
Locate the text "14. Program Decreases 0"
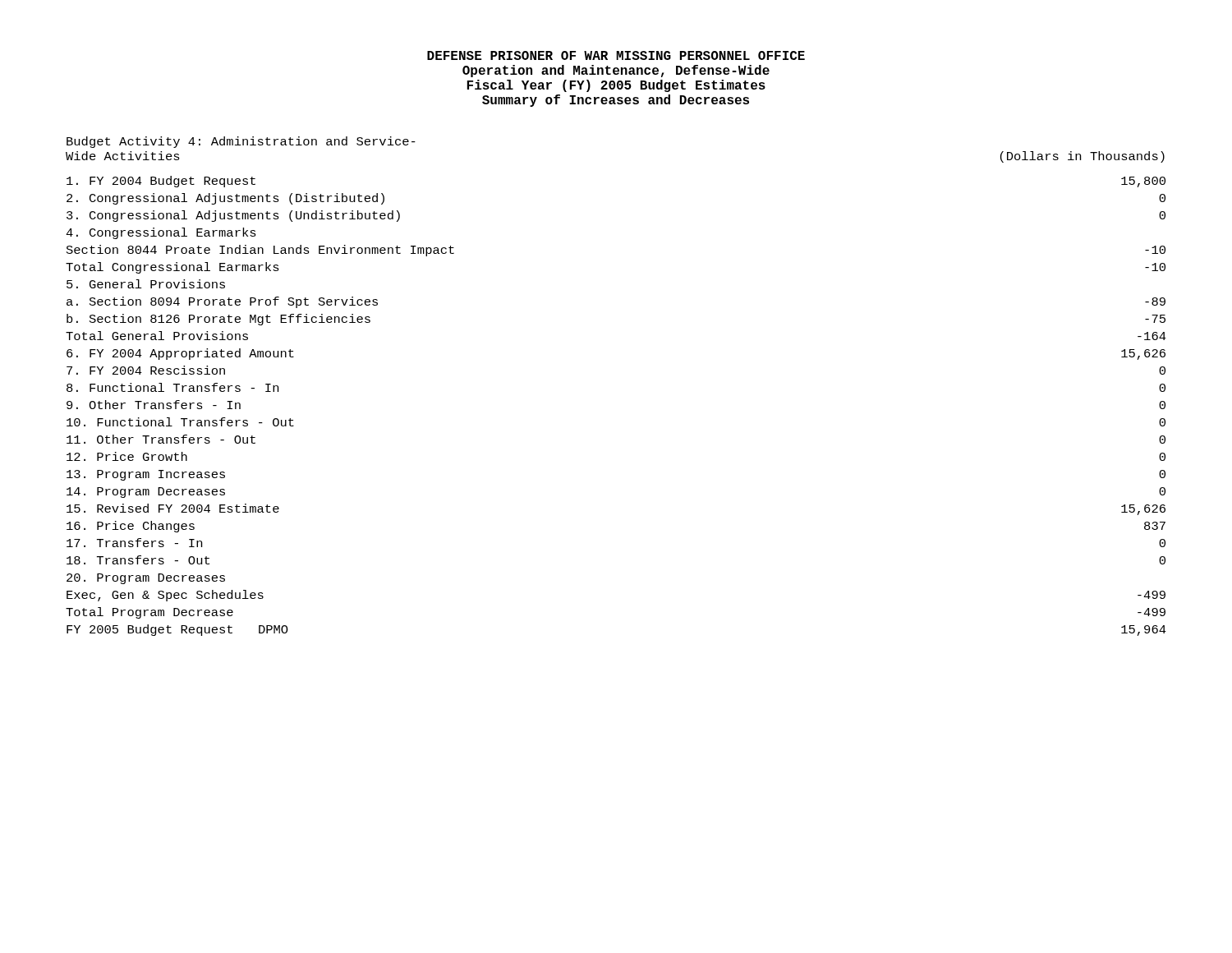161,494
